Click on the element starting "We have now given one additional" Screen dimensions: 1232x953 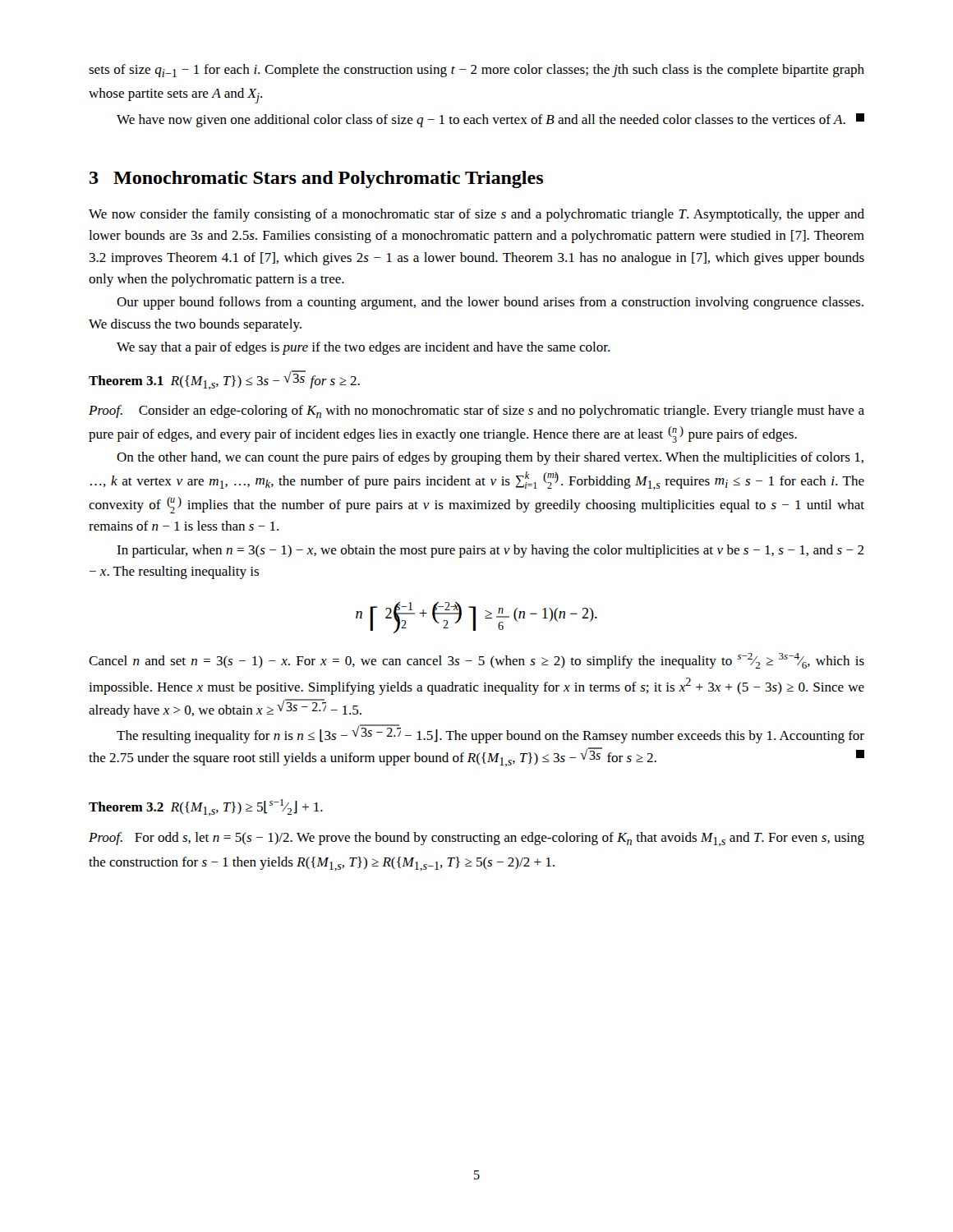click(476, 120)
